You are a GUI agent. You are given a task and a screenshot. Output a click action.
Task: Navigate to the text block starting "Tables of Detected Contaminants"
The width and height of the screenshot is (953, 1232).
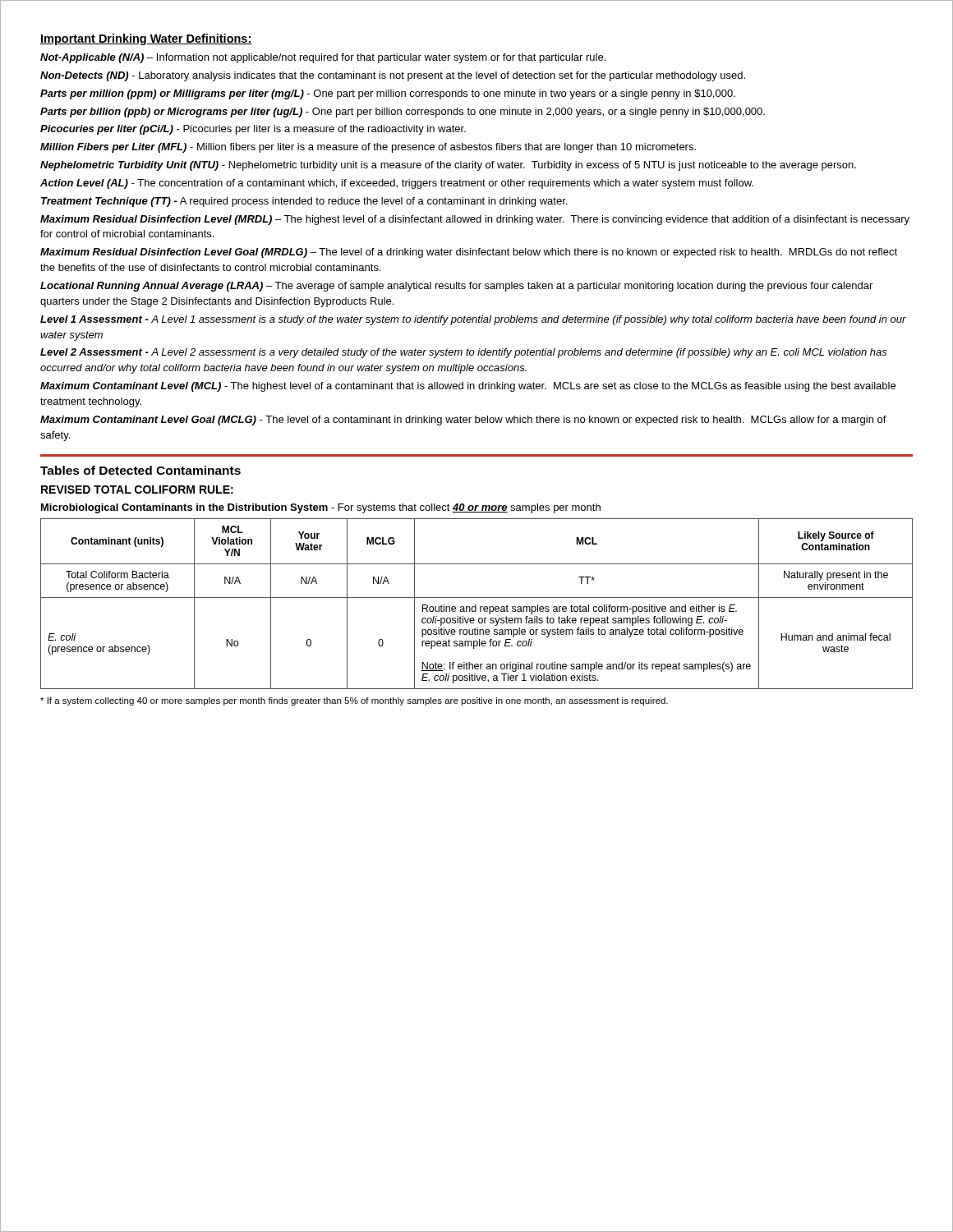[x=141, y=471]
